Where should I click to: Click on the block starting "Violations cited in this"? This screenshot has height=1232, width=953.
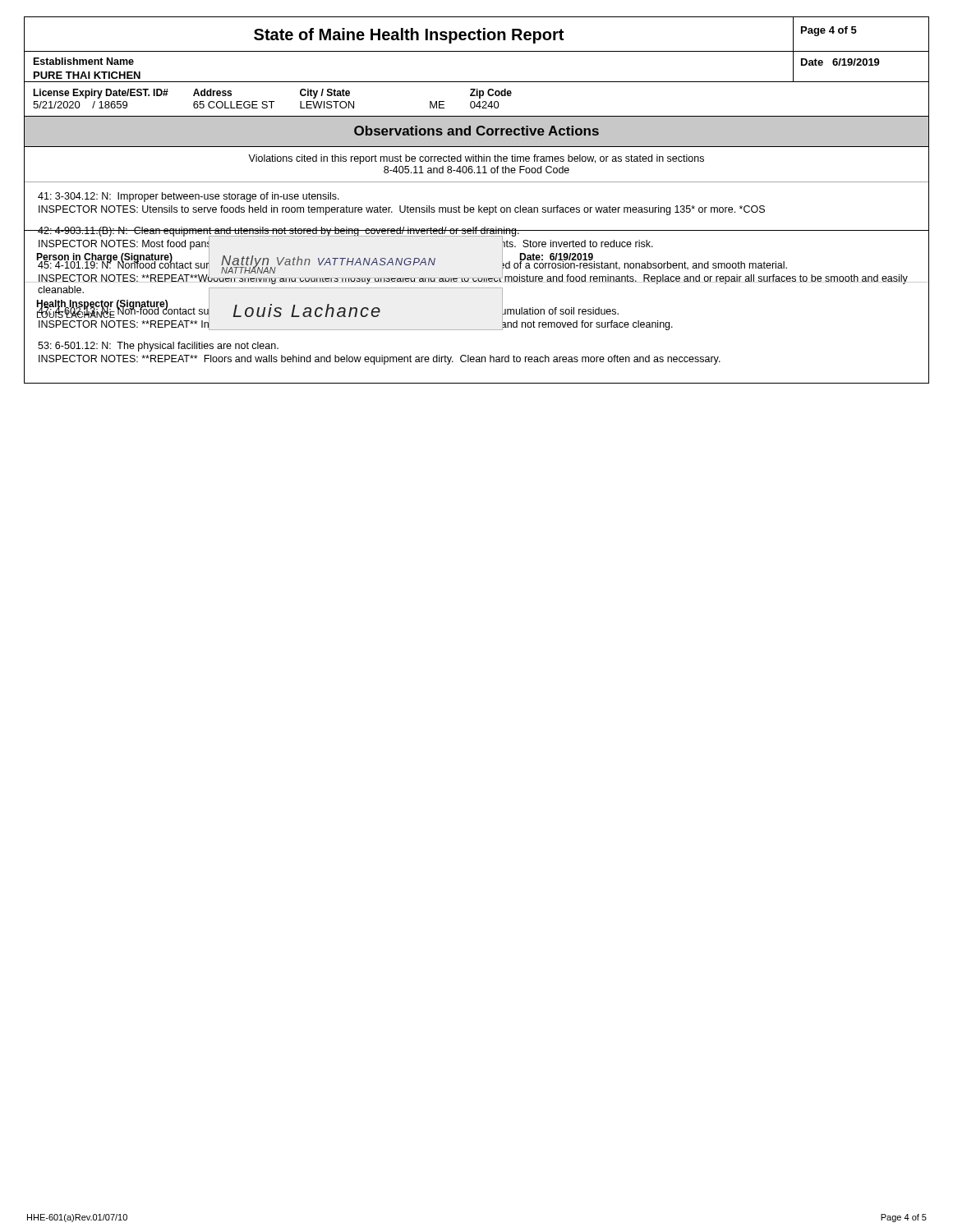[x=476, y=164]
